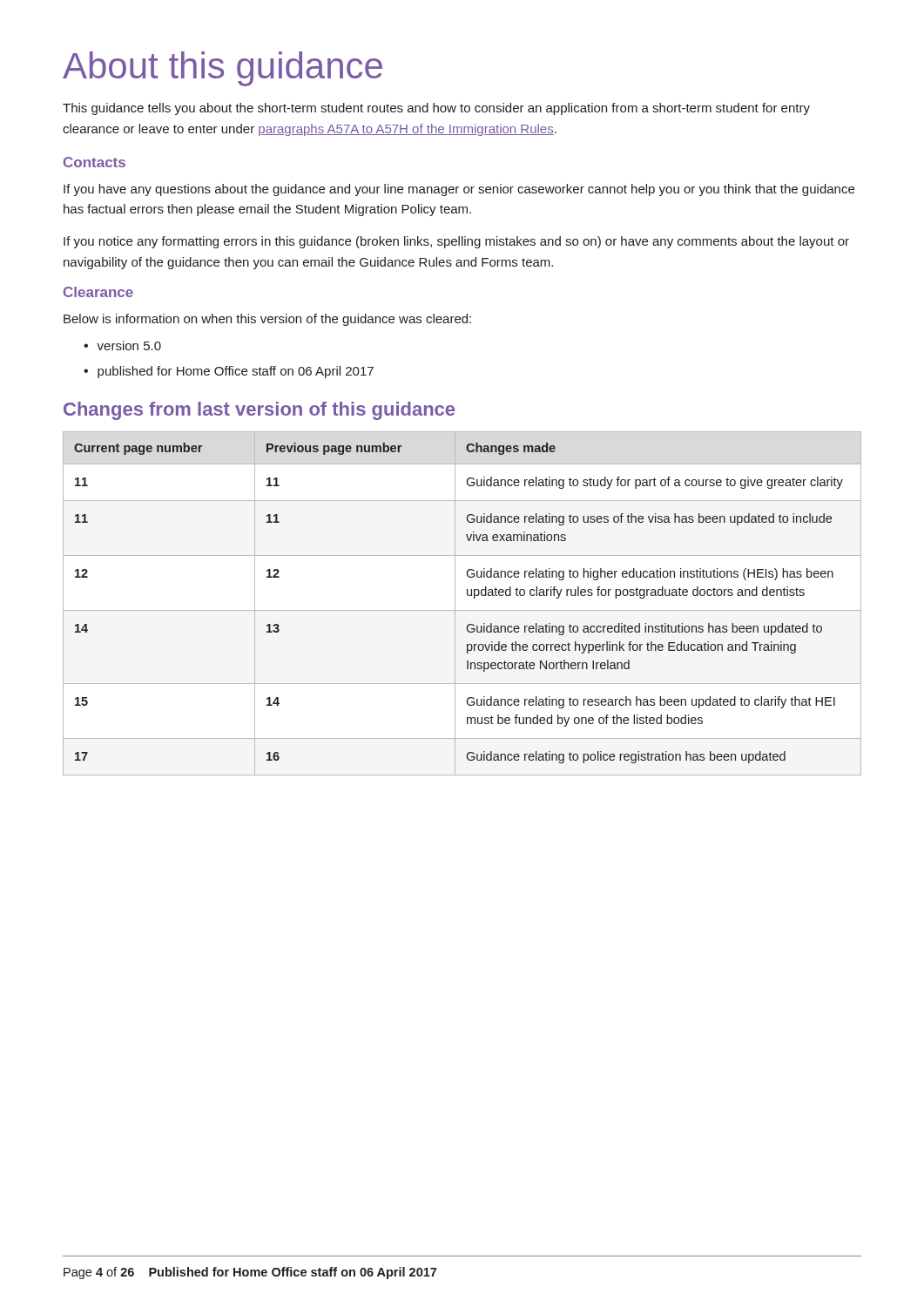Find the section header containing "Changes from last version of this"
This screenshot has width=924, height=1307.
[x=462, y=409]
